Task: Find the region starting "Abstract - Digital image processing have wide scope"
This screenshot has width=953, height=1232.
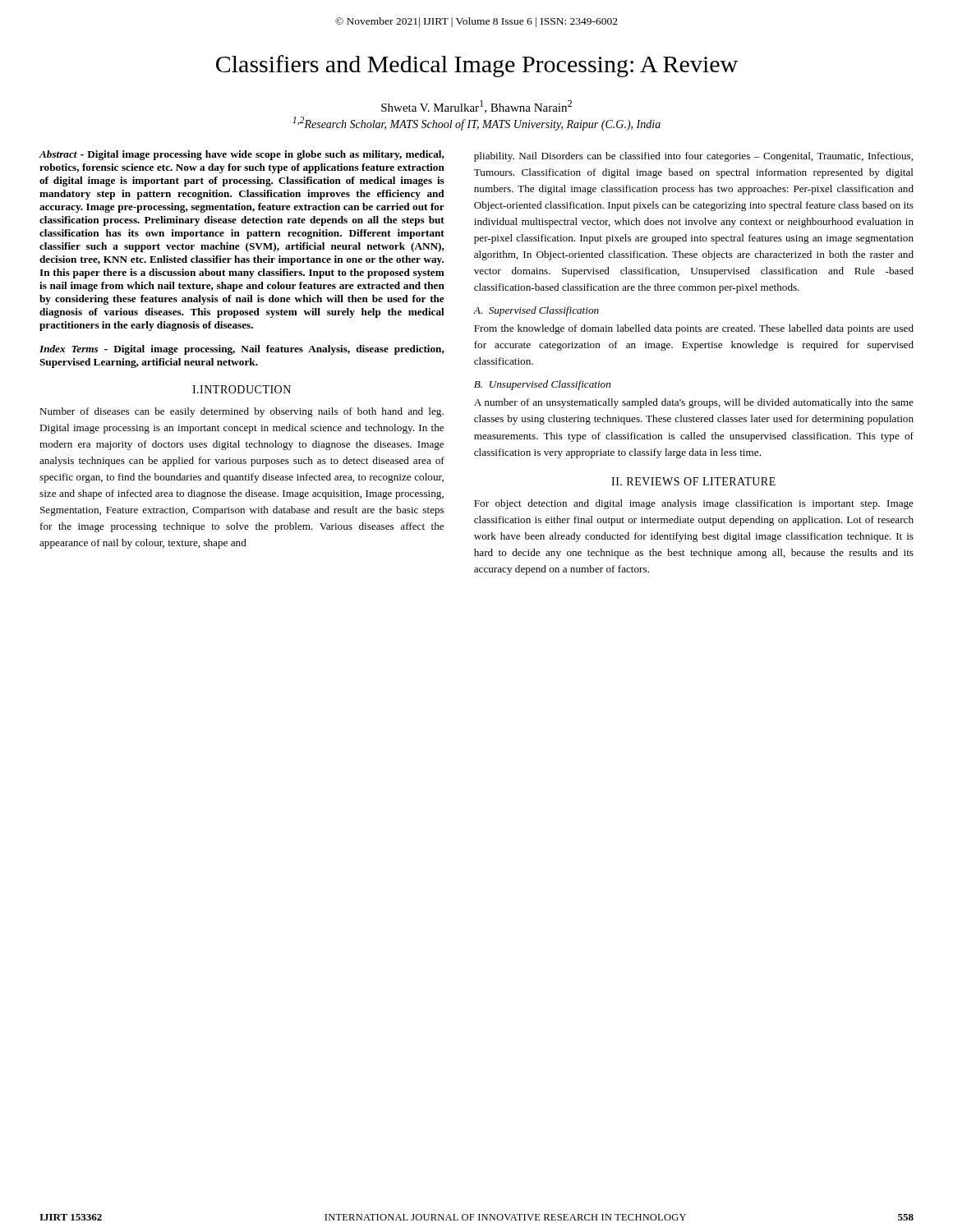Action: point(242,239)
